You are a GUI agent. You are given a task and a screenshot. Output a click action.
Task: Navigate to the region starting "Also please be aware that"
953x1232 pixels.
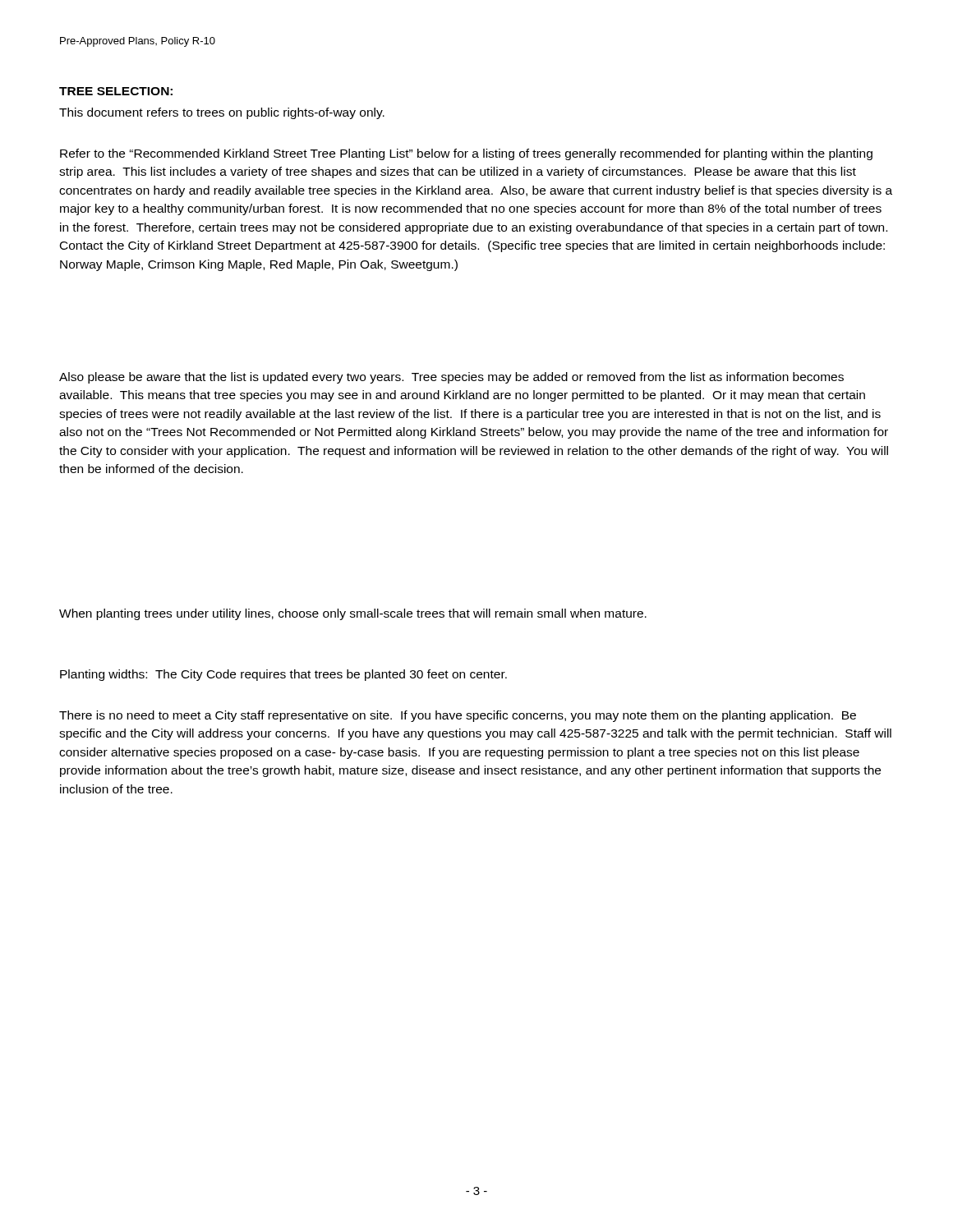coord(474,423)
